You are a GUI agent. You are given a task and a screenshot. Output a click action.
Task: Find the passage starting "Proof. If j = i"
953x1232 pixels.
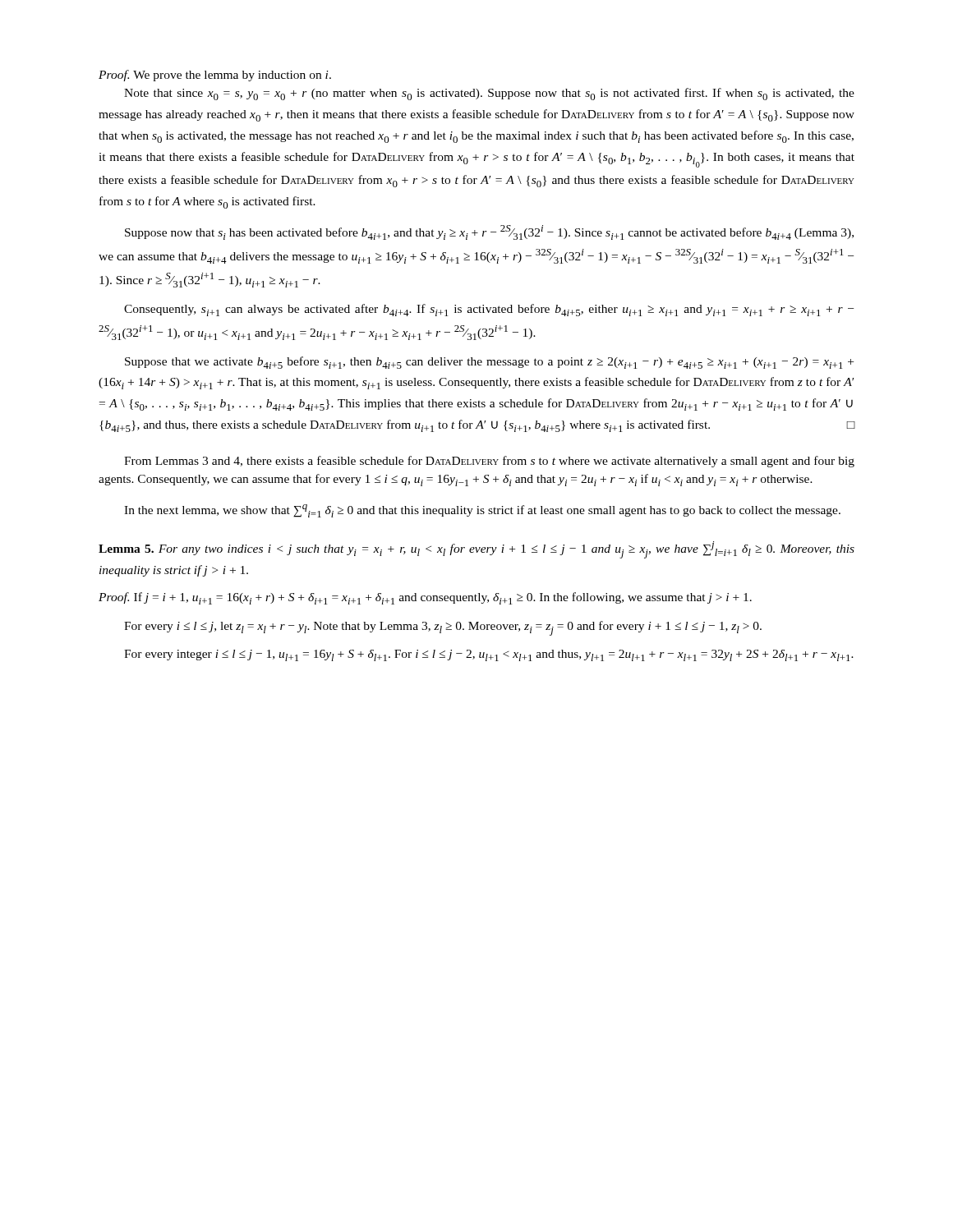476,627
